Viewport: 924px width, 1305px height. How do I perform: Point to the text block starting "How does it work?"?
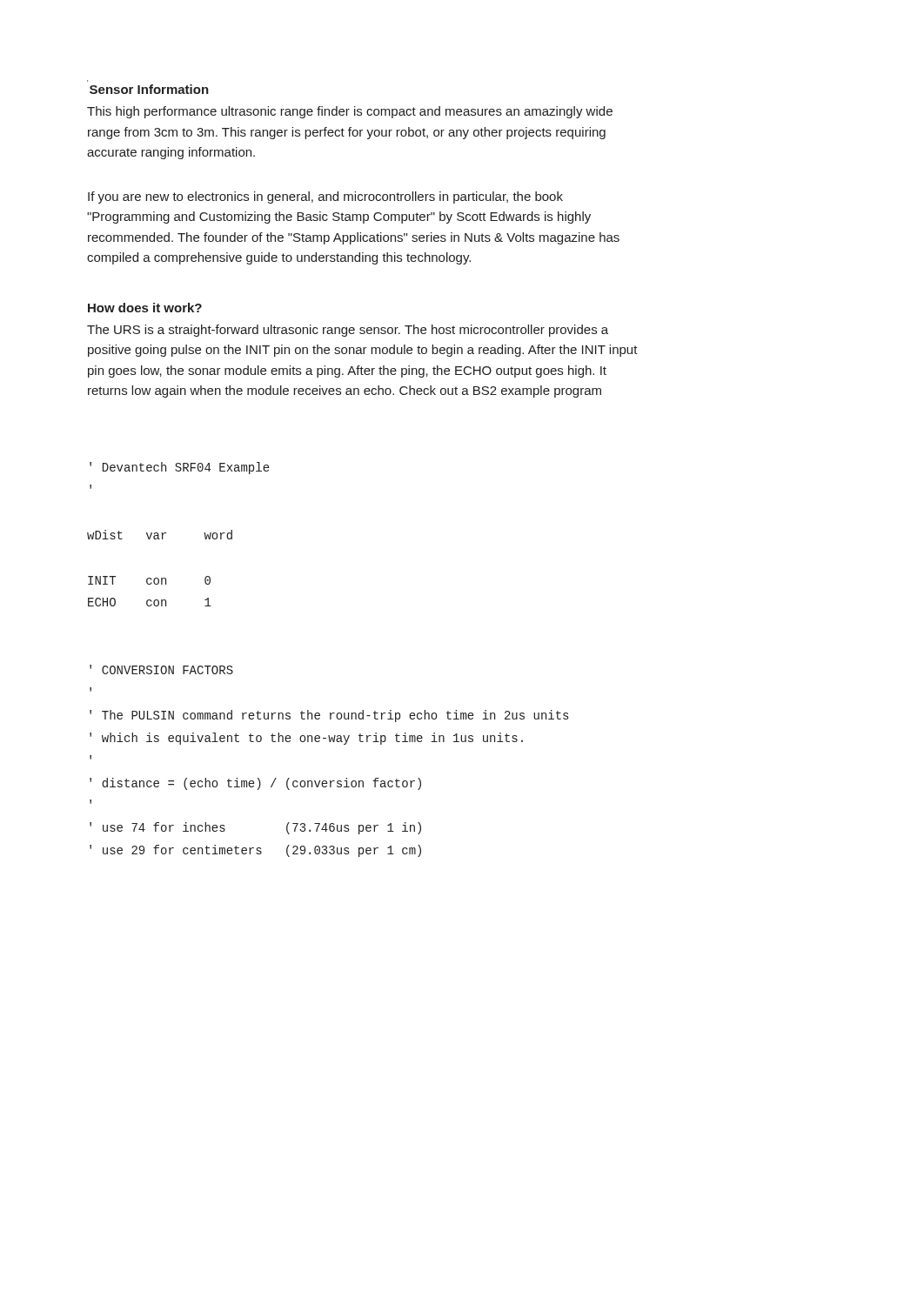coord(145,308)
